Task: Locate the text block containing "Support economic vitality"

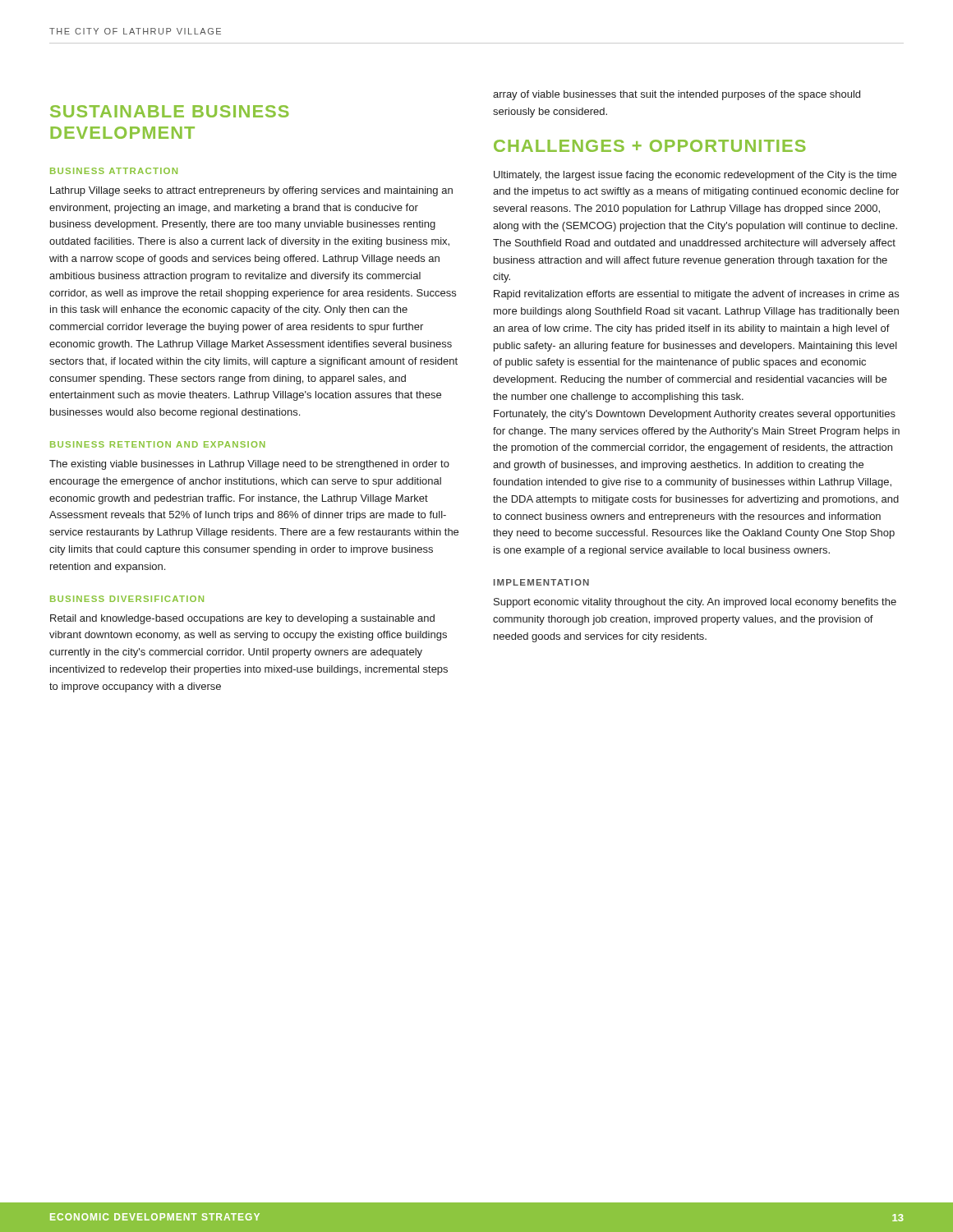Action: (698, 619)
